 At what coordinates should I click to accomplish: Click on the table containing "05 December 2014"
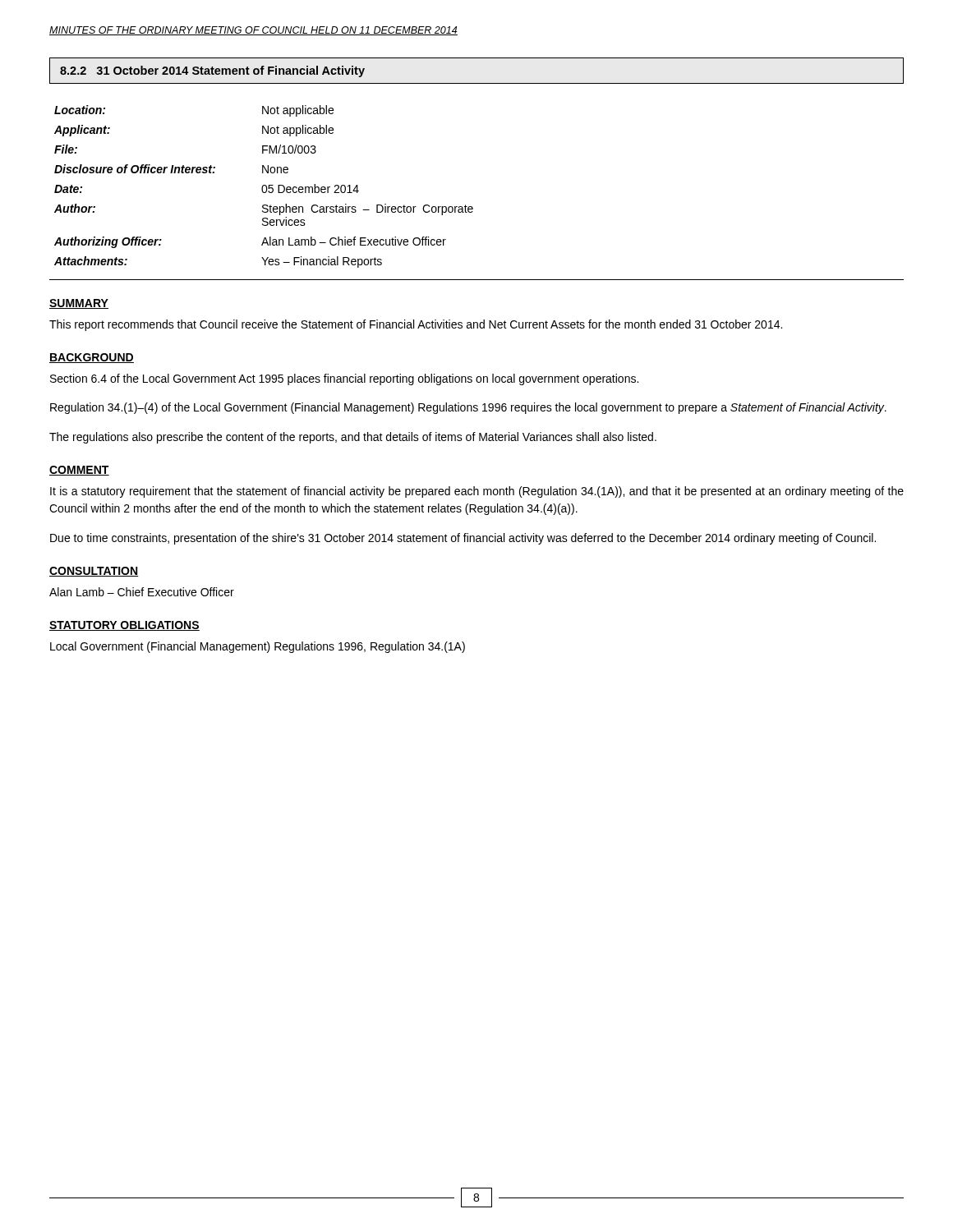tap(476, 186)
